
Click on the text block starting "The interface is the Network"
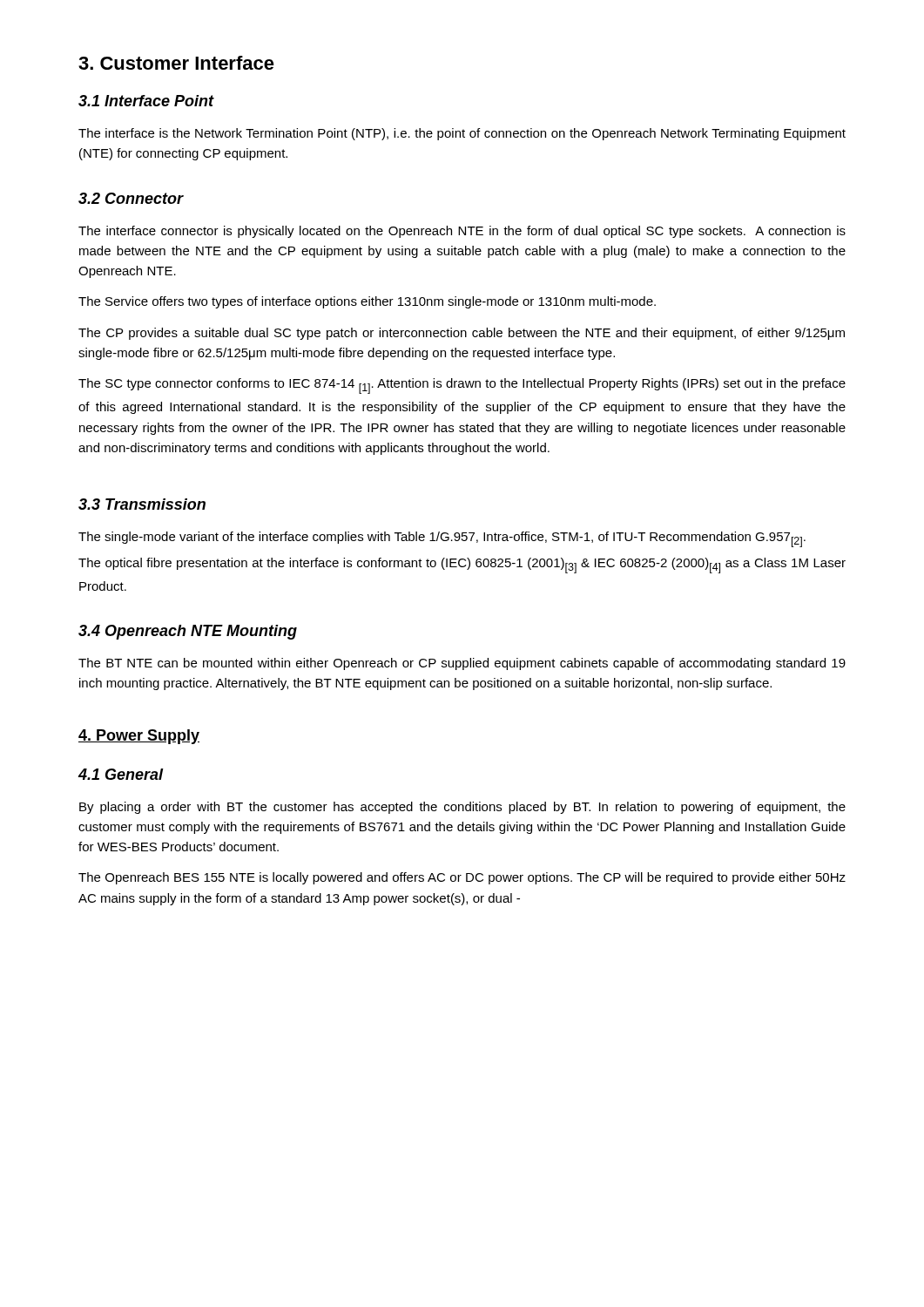point(462,143)
